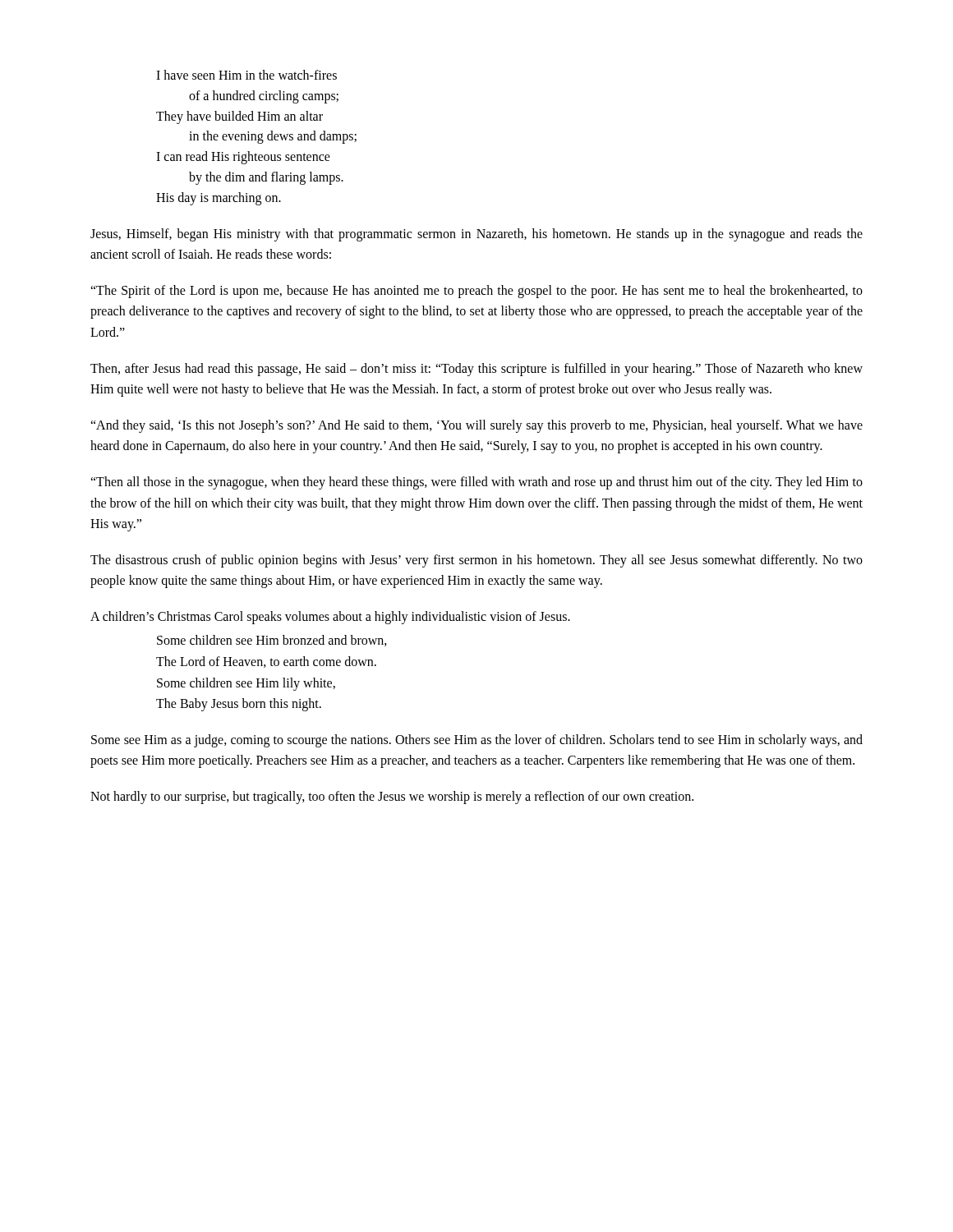Locate the block of text that opens with "Some children see Him"
The image size is (953, 1232).
pyautogui.click(x=272, y=672)
